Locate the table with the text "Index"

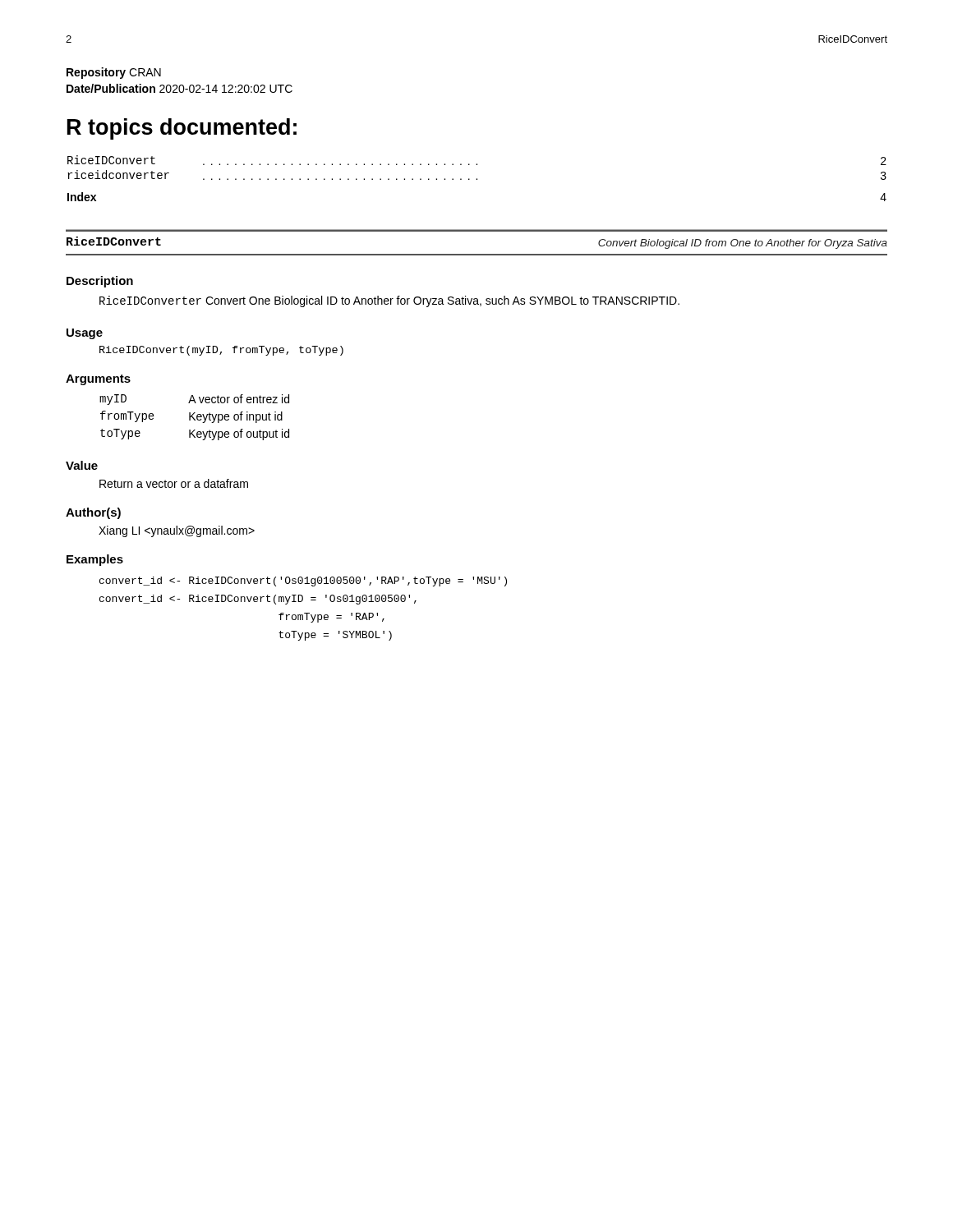pyautogui.click(x=476, y=197)
